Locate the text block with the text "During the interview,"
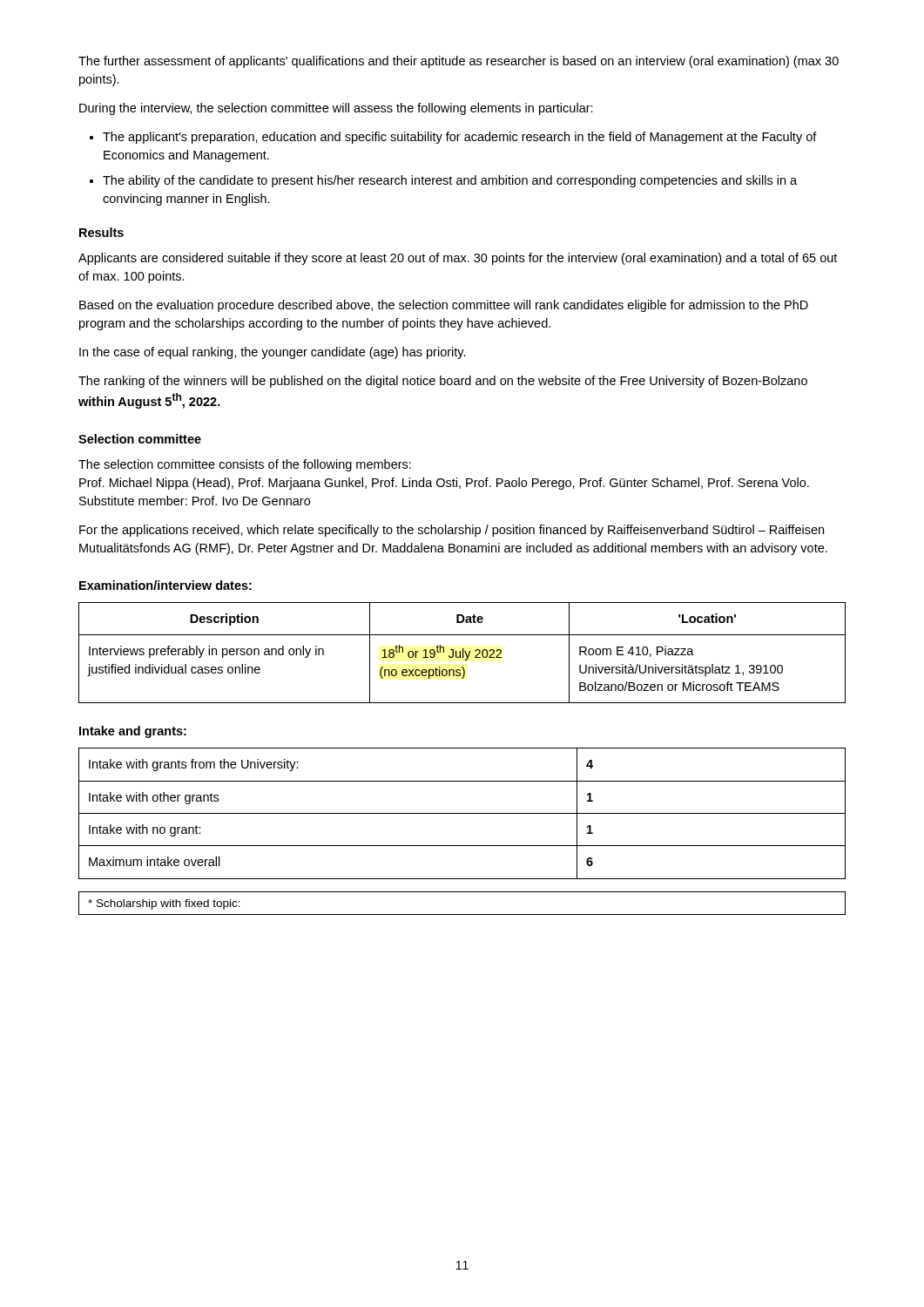Screen dimensions: 1307x924 point(462,108)
